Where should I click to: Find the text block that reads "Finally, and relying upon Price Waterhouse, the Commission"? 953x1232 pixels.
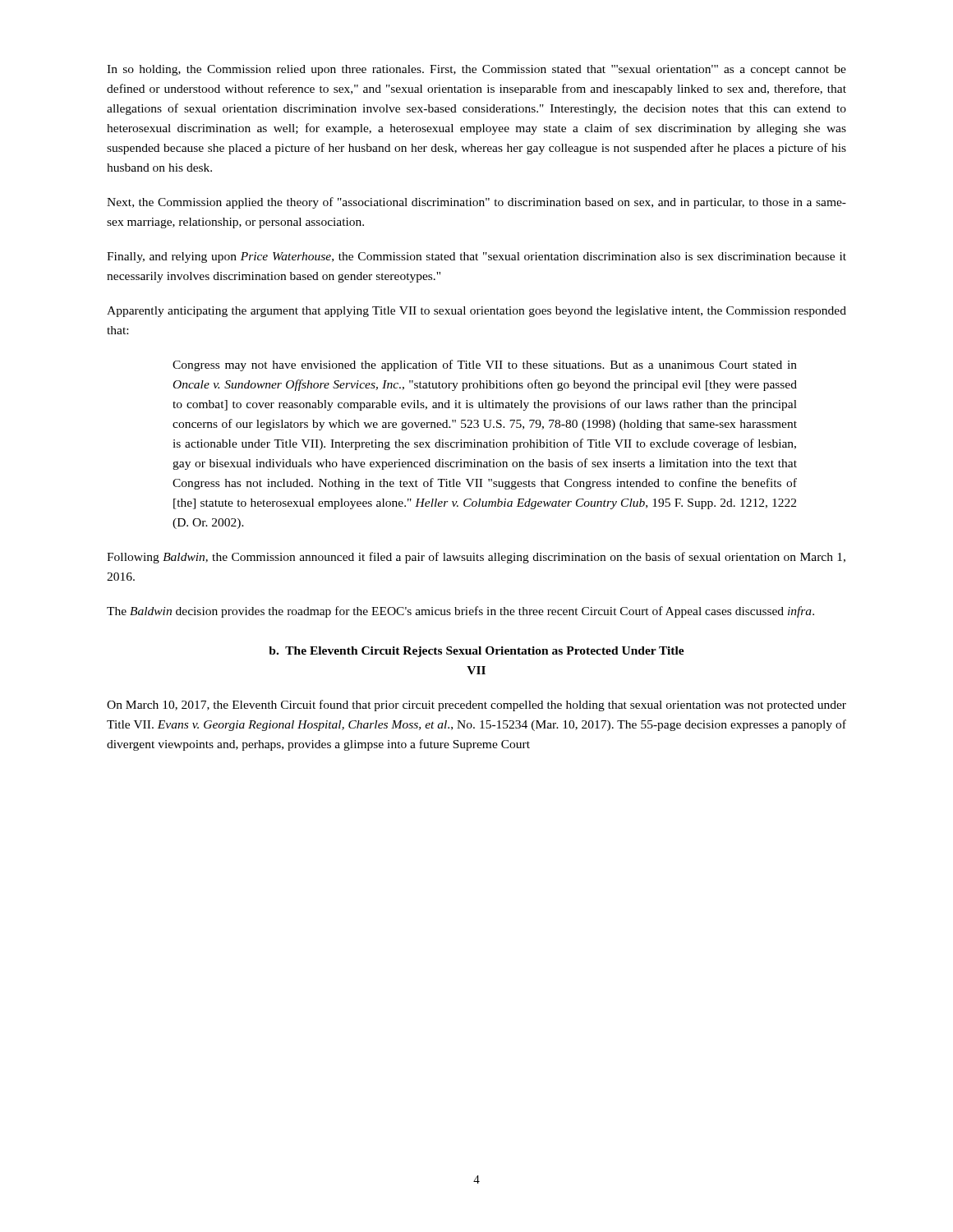pos(476,266)
